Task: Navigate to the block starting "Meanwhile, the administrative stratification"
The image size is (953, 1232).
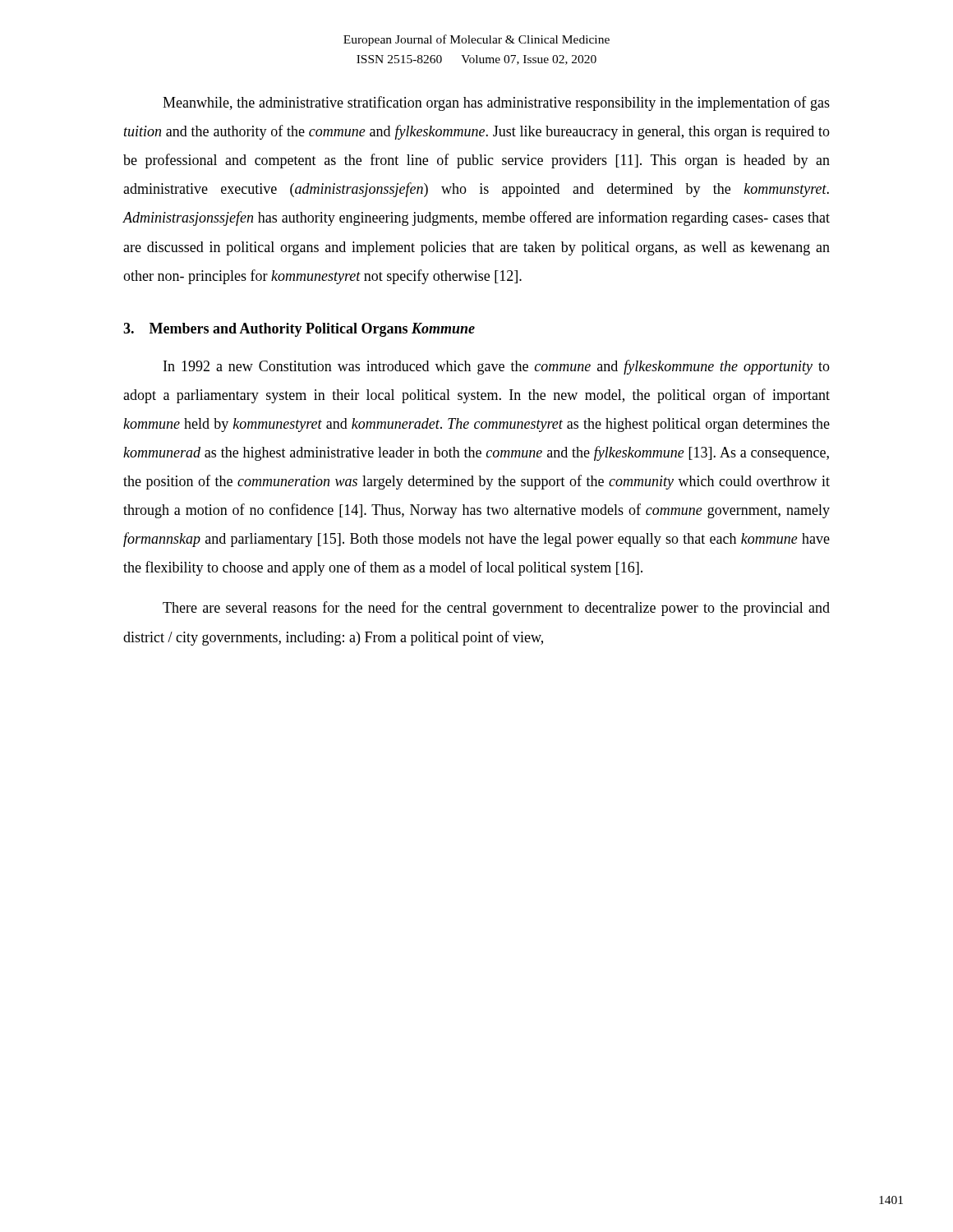Action: [x=476, y=189]
